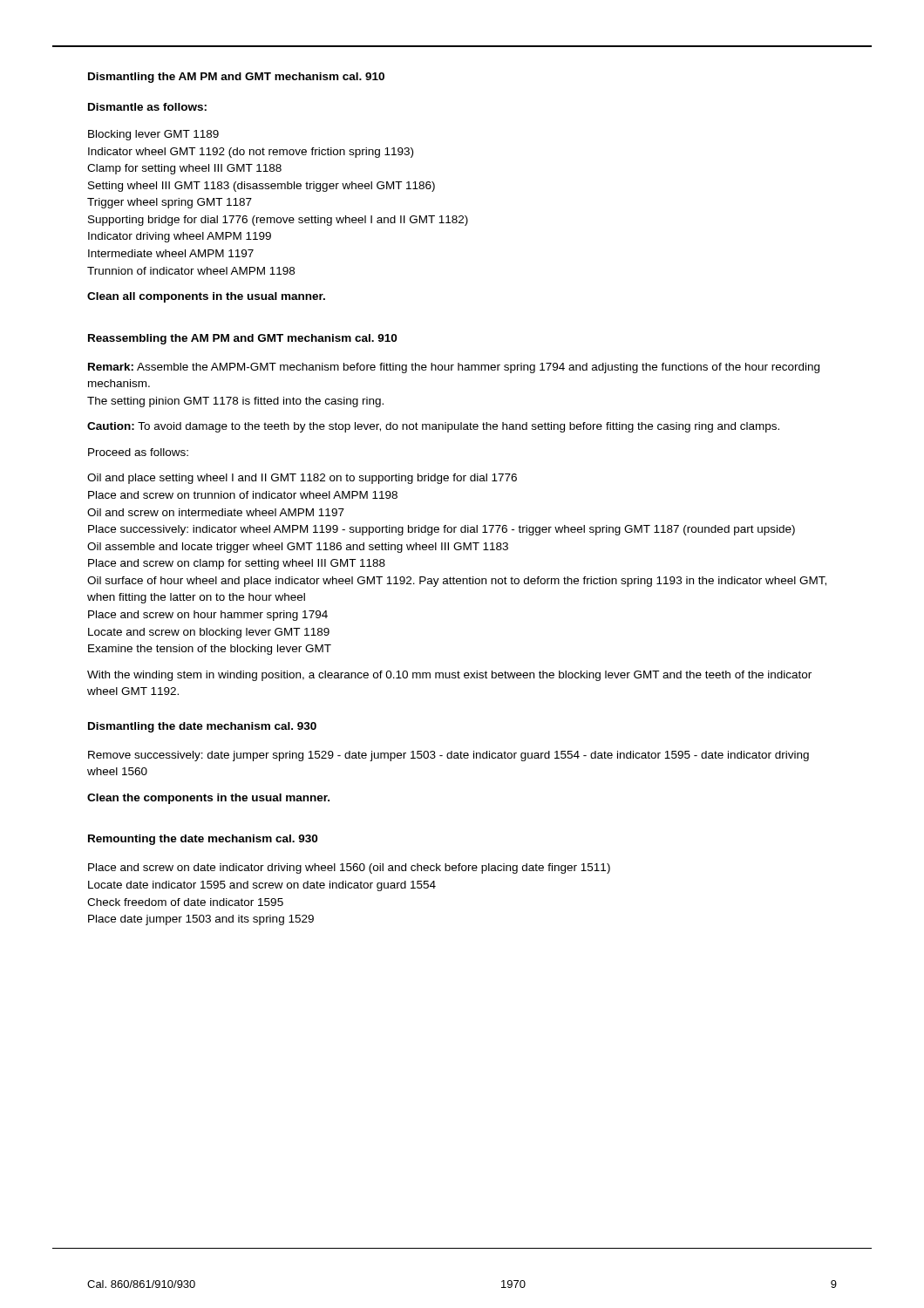Screen dimensions: 1308x924
Task: Point to the text starting "Place and screw on date indicator driving wheel"
Action: (x=349, y=893)
